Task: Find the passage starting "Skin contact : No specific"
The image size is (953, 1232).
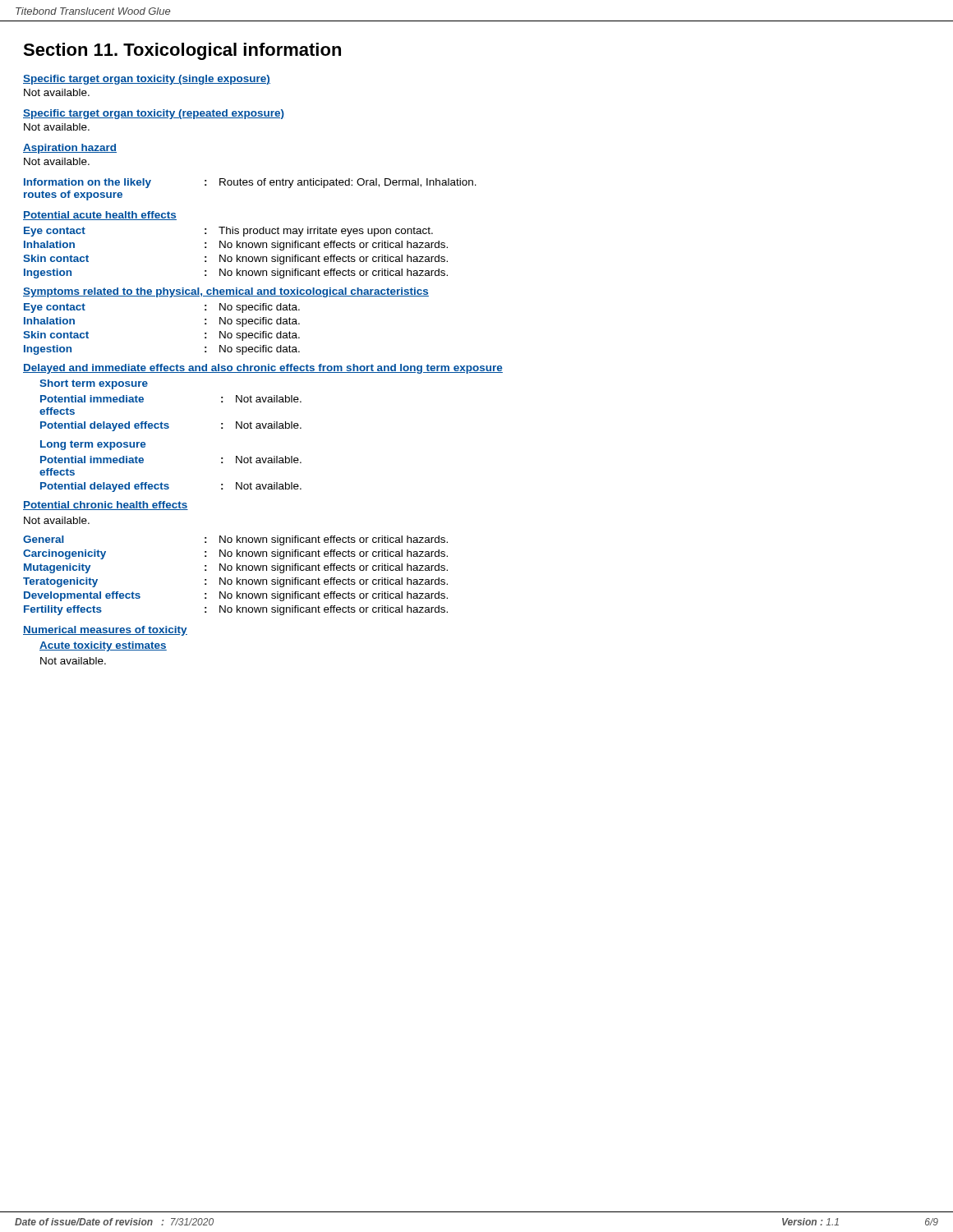Action: (51, 336)
